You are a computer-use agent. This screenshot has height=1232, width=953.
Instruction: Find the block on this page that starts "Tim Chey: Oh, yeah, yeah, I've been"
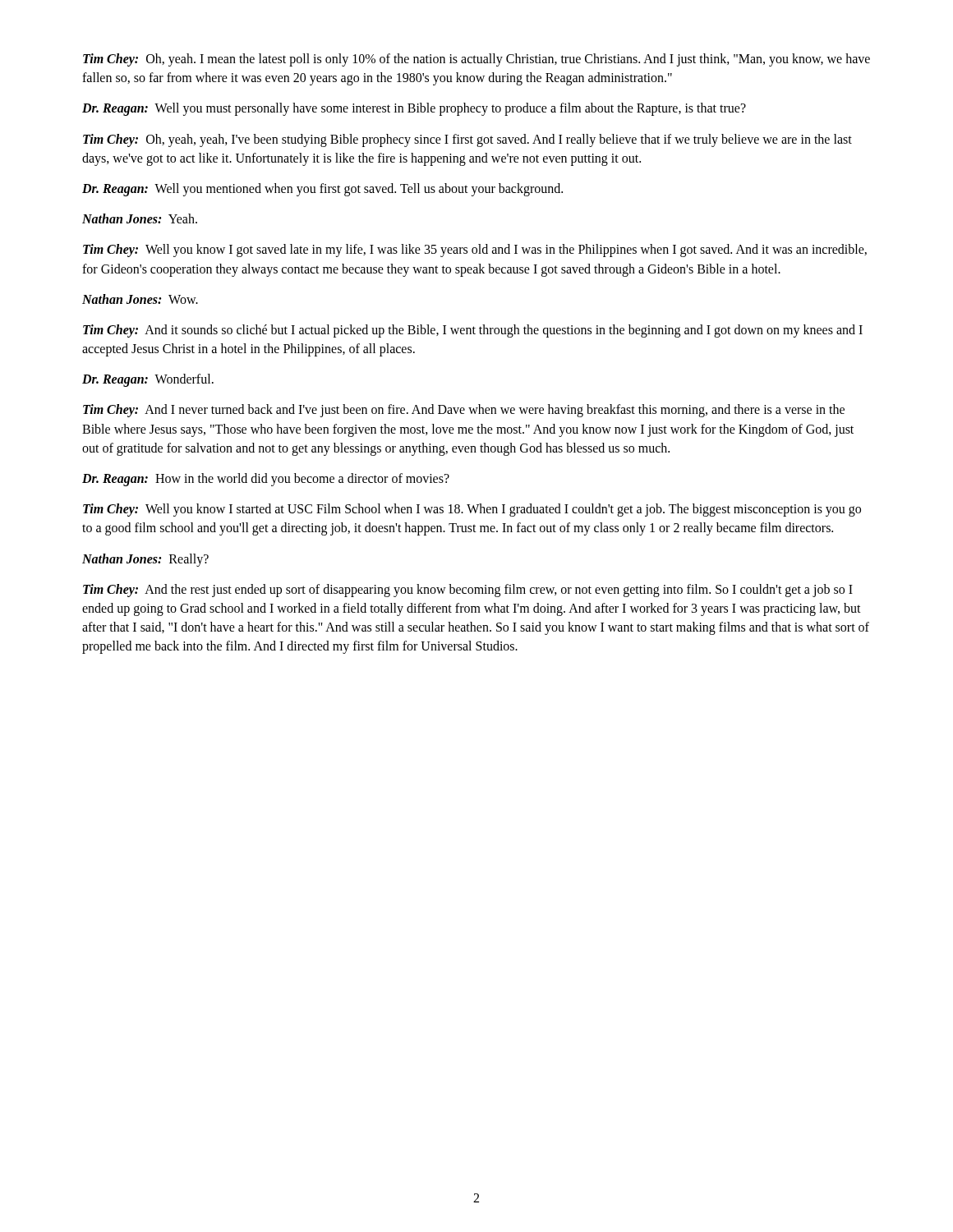(x=467, y=148)
